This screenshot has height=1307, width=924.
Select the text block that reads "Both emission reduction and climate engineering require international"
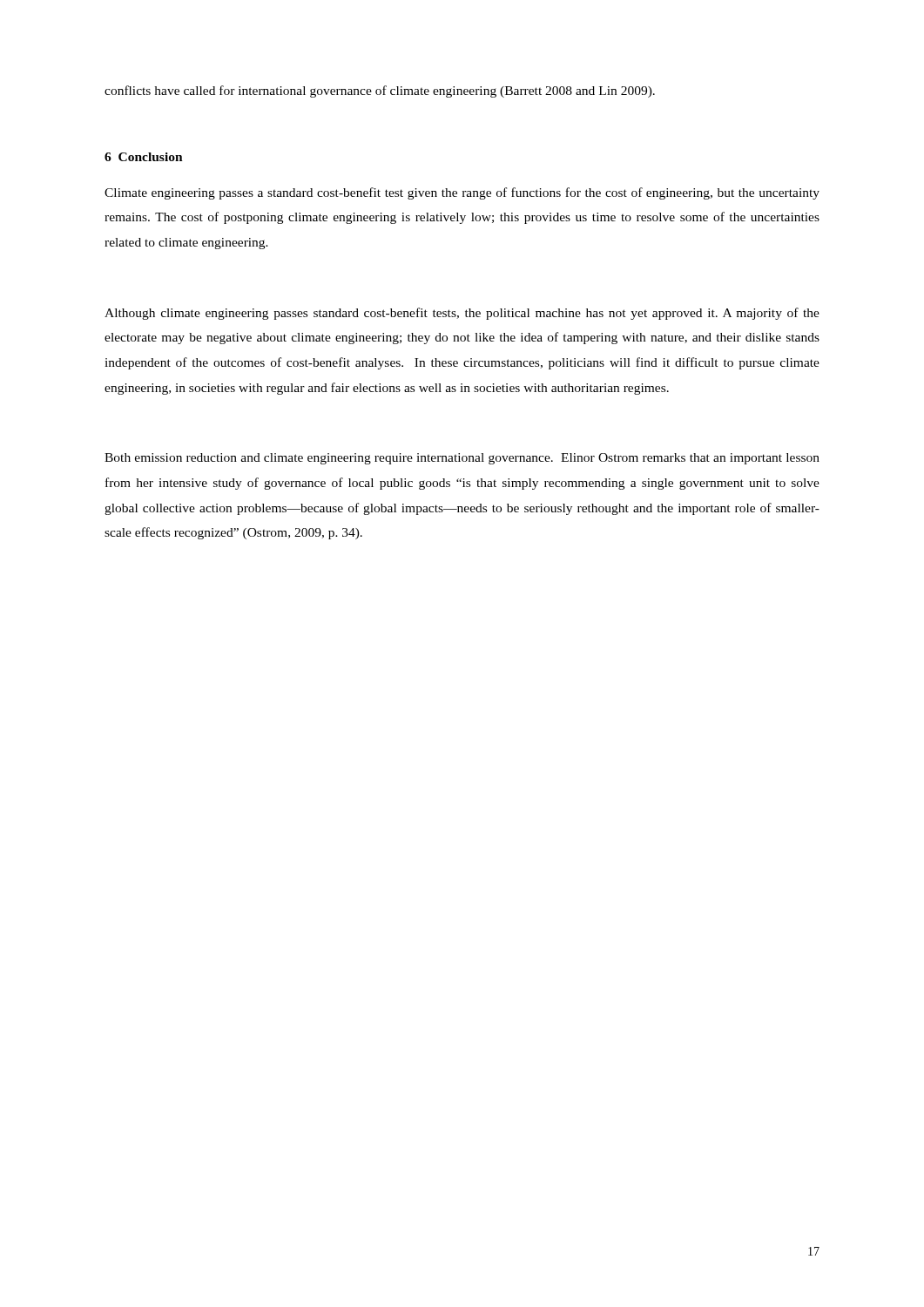pos(462,495)
